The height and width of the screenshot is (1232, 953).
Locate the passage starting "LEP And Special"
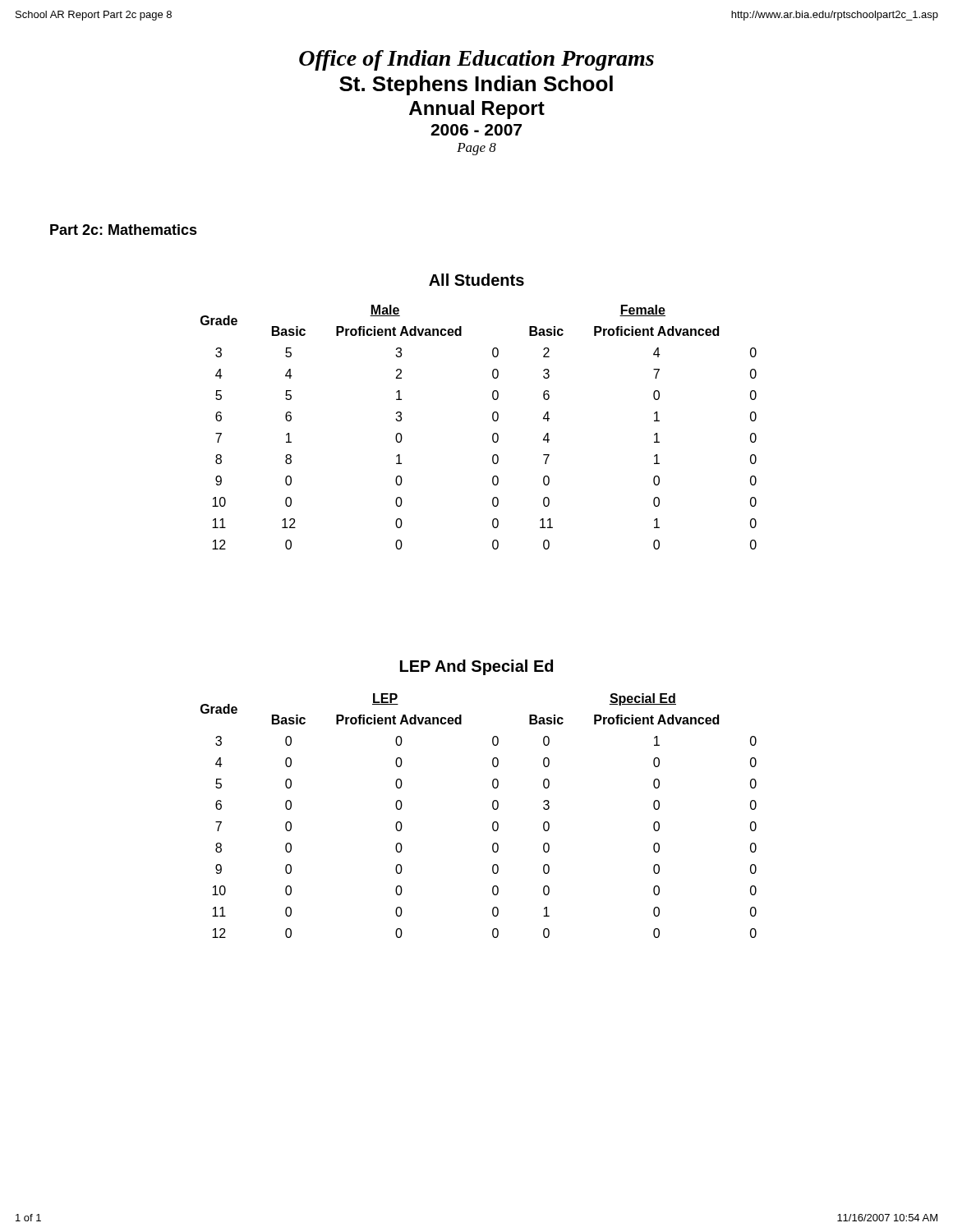click(476, 666)
